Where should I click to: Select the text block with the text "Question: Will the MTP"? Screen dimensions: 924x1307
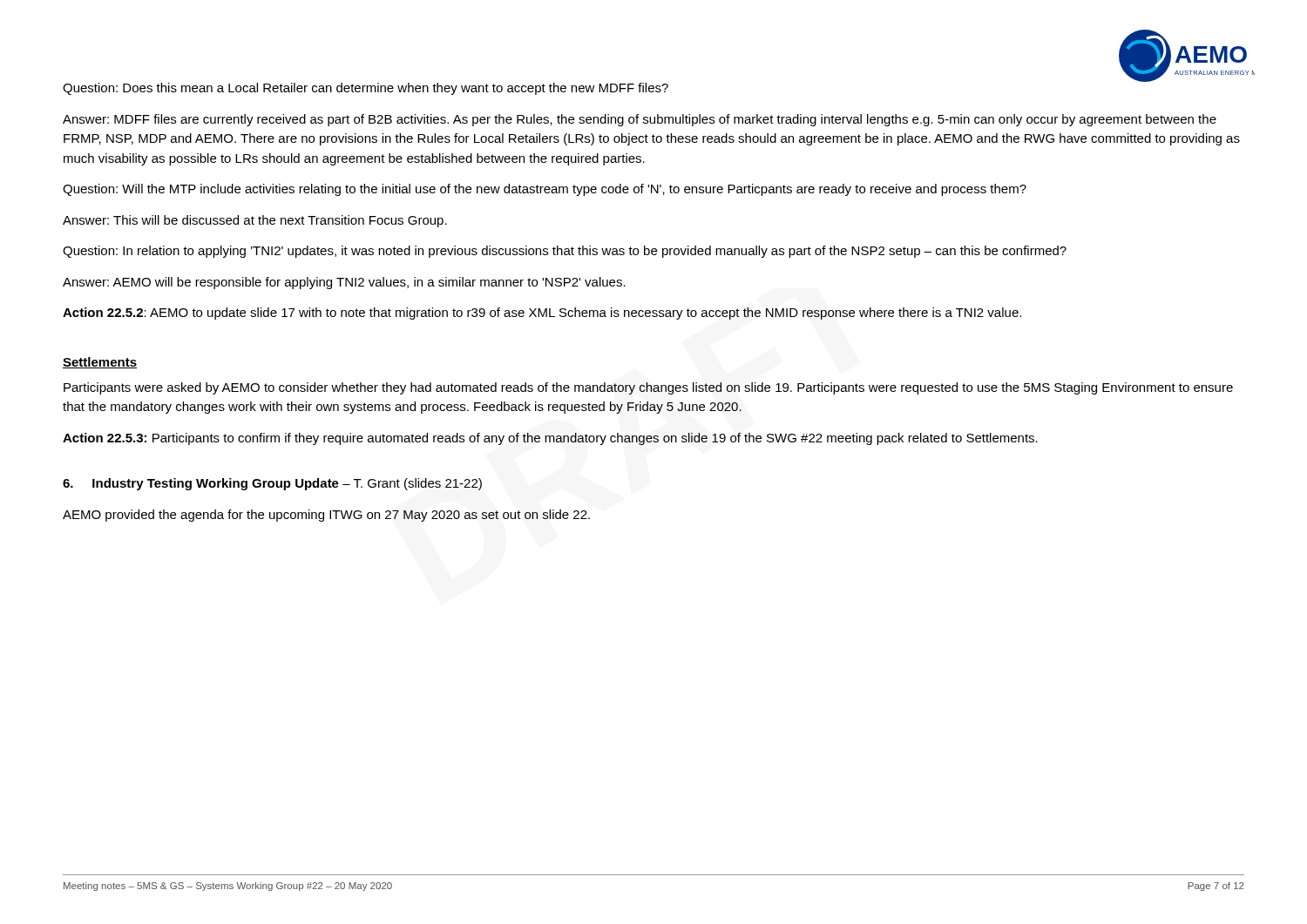(545, 189)
